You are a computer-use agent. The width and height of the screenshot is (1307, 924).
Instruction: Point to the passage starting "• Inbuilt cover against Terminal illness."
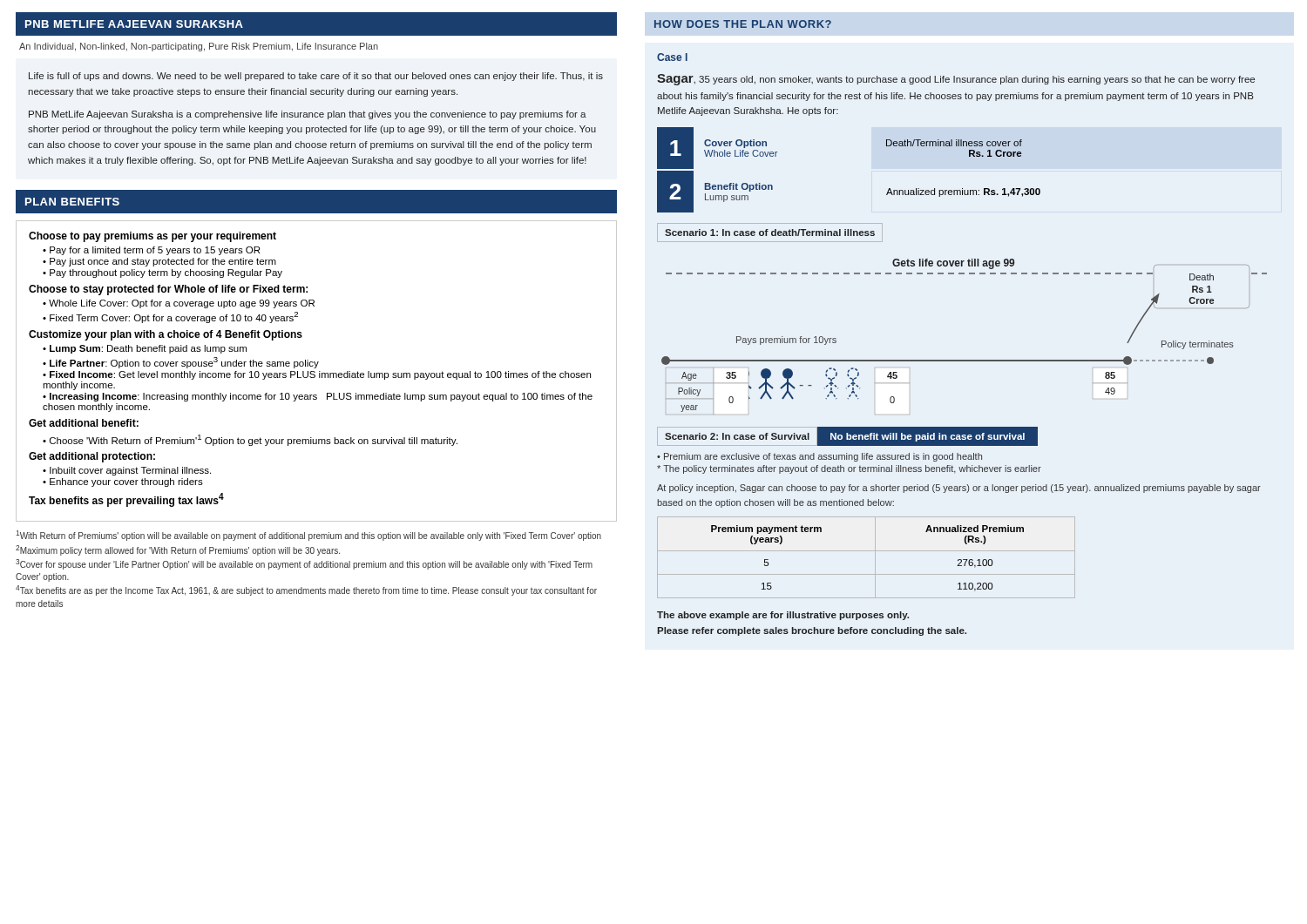(127, 471)
